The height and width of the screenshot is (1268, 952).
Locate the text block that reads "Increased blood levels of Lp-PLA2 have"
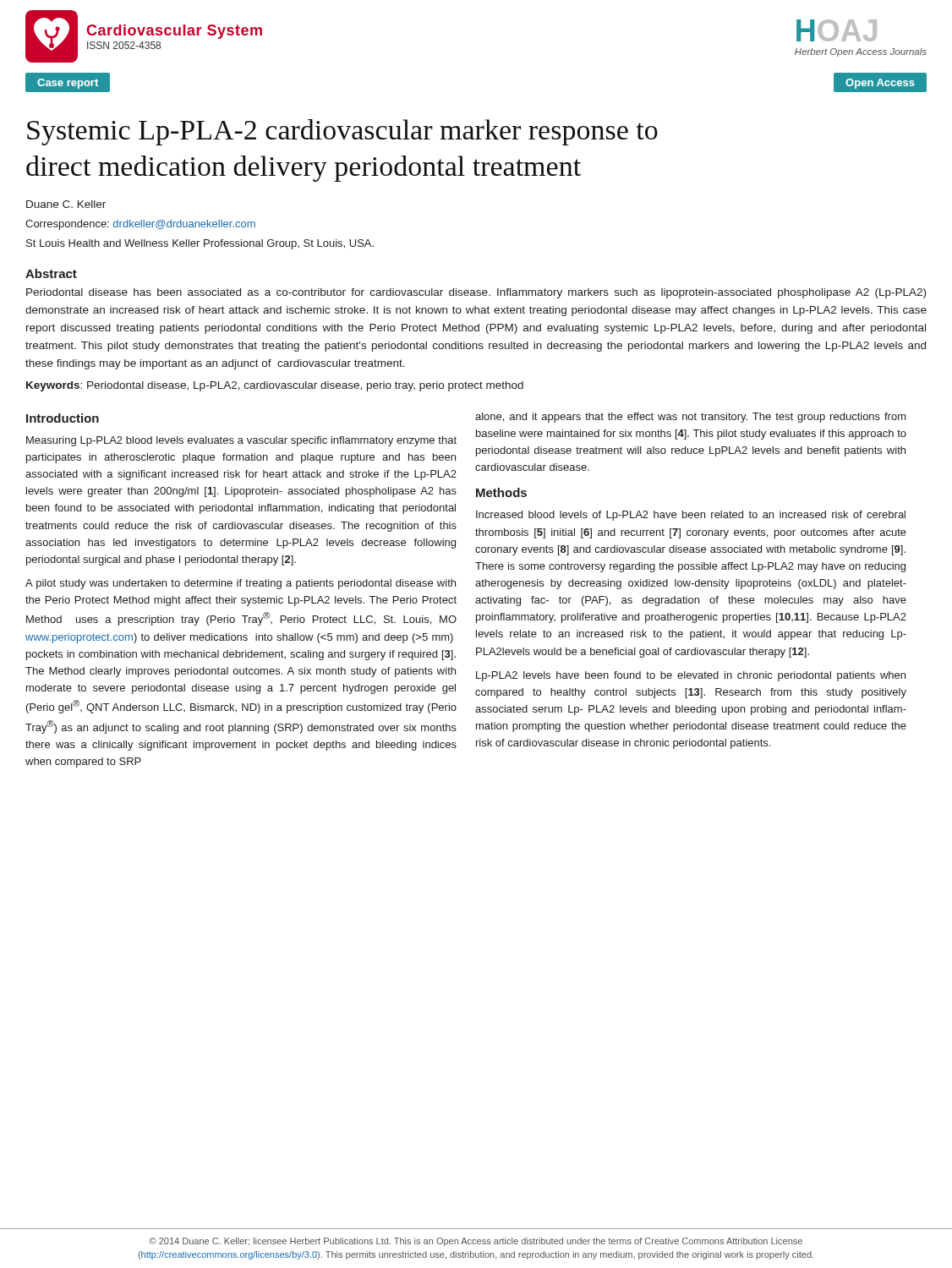691,583
